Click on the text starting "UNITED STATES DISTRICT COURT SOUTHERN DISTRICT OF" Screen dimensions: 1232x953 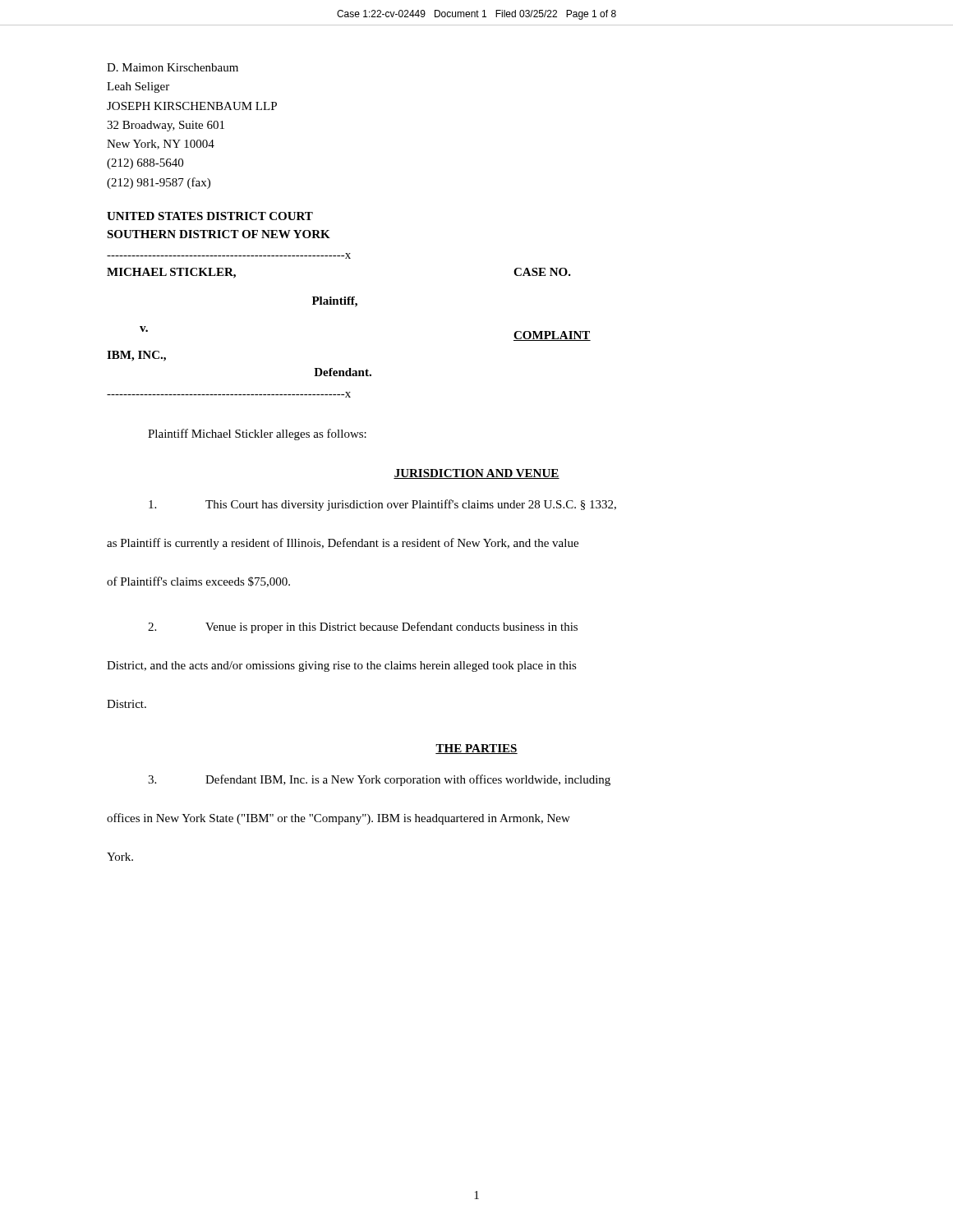pyautogui.click(x=218, y=225)
